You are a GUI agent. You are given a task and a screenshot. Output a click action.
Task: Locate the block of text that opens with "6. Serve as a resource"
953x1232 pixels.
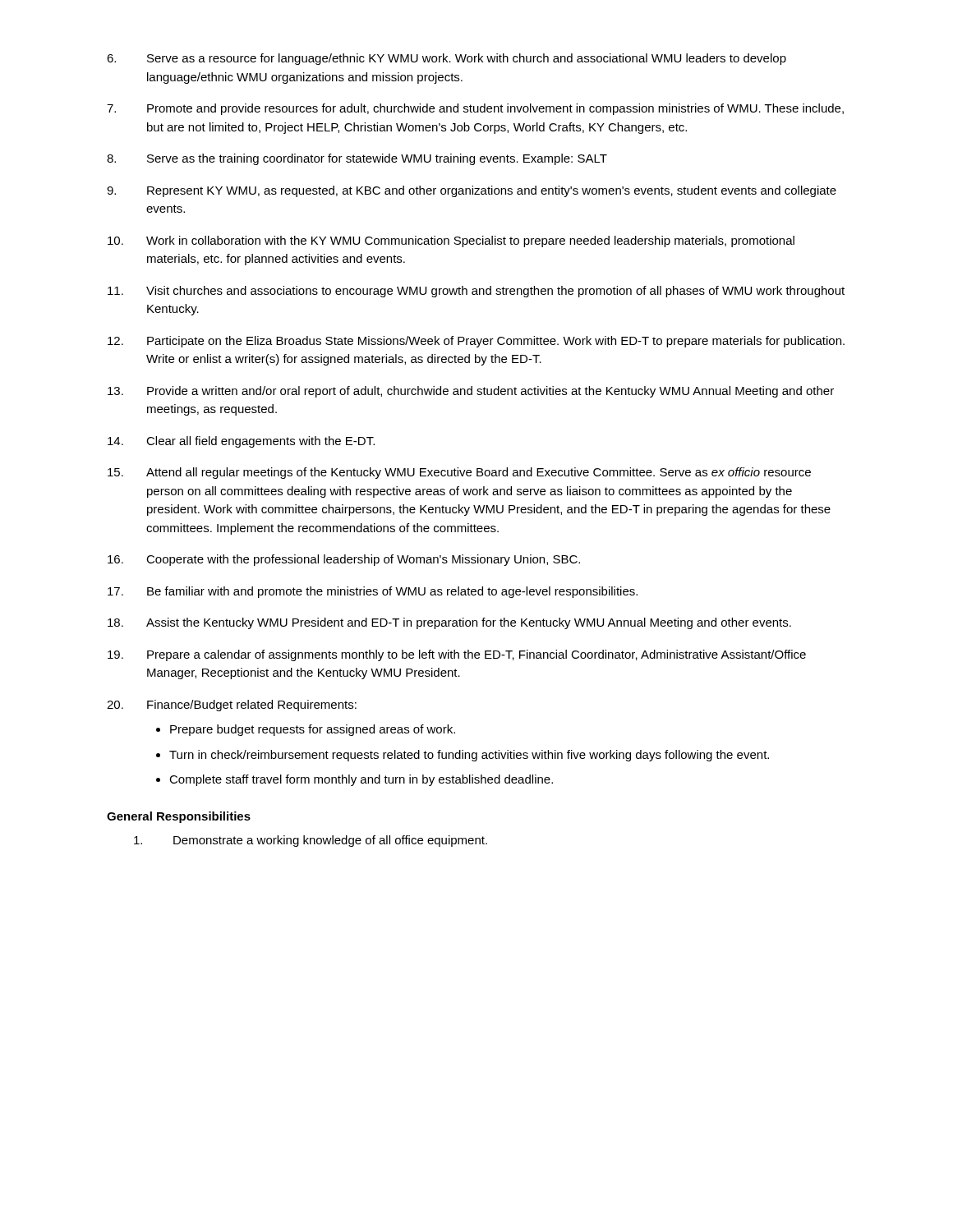pyautogui.click(x=476, y=68)
